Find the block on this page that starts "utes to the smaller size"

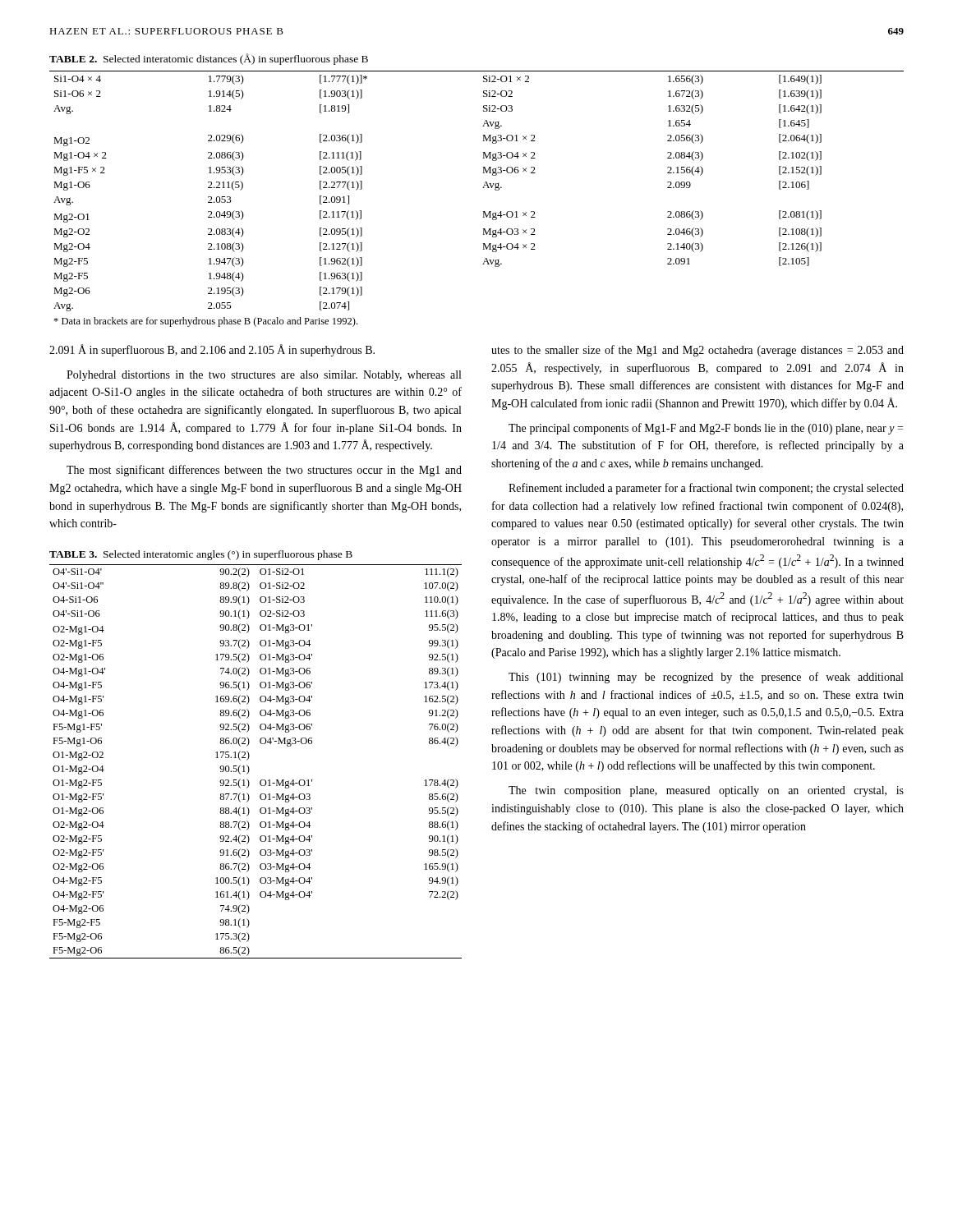tap(698, 589)
